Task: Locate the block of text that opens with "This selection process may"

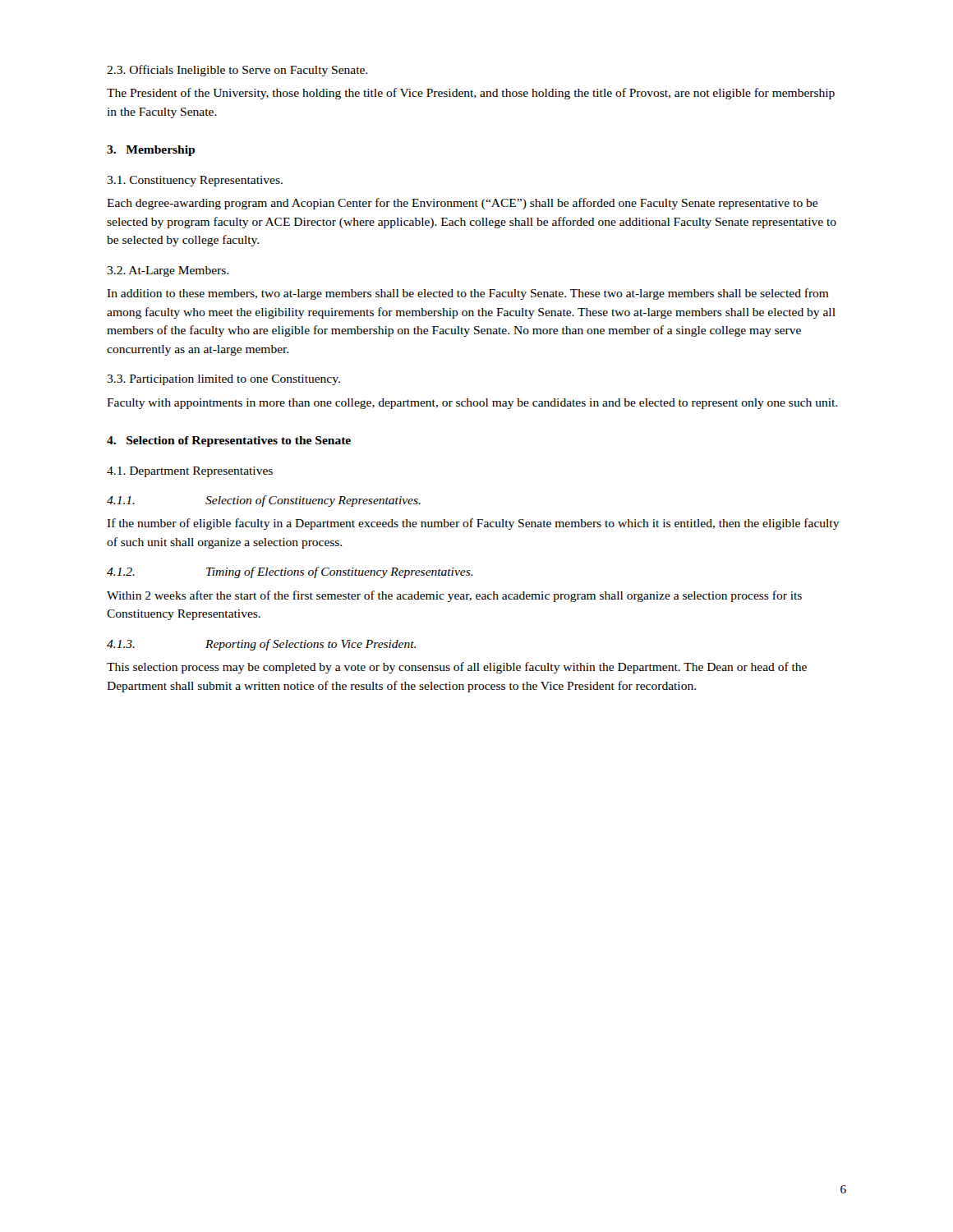Action: click(476, 677)
